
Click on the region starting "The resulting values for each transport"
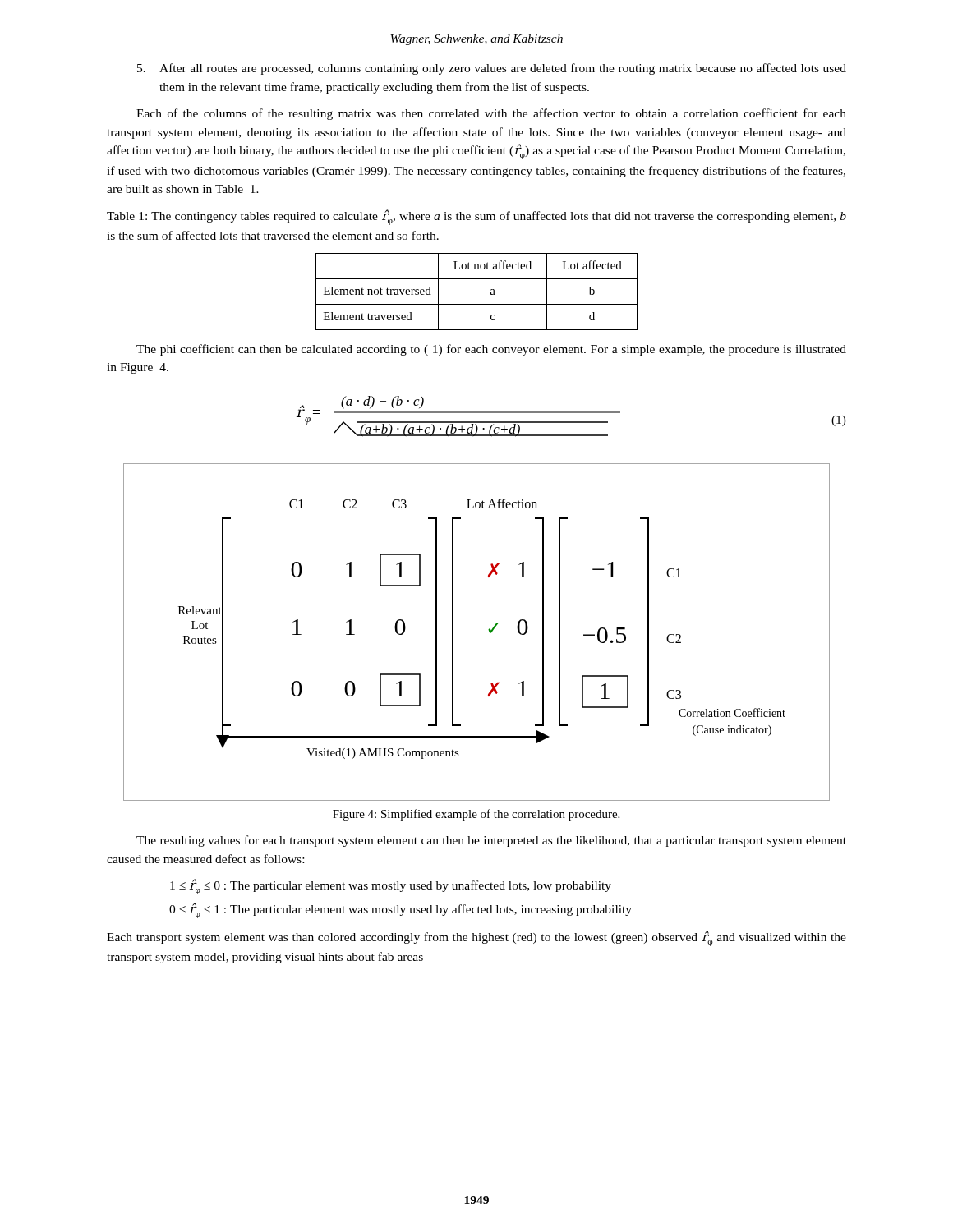pos(476,849)
